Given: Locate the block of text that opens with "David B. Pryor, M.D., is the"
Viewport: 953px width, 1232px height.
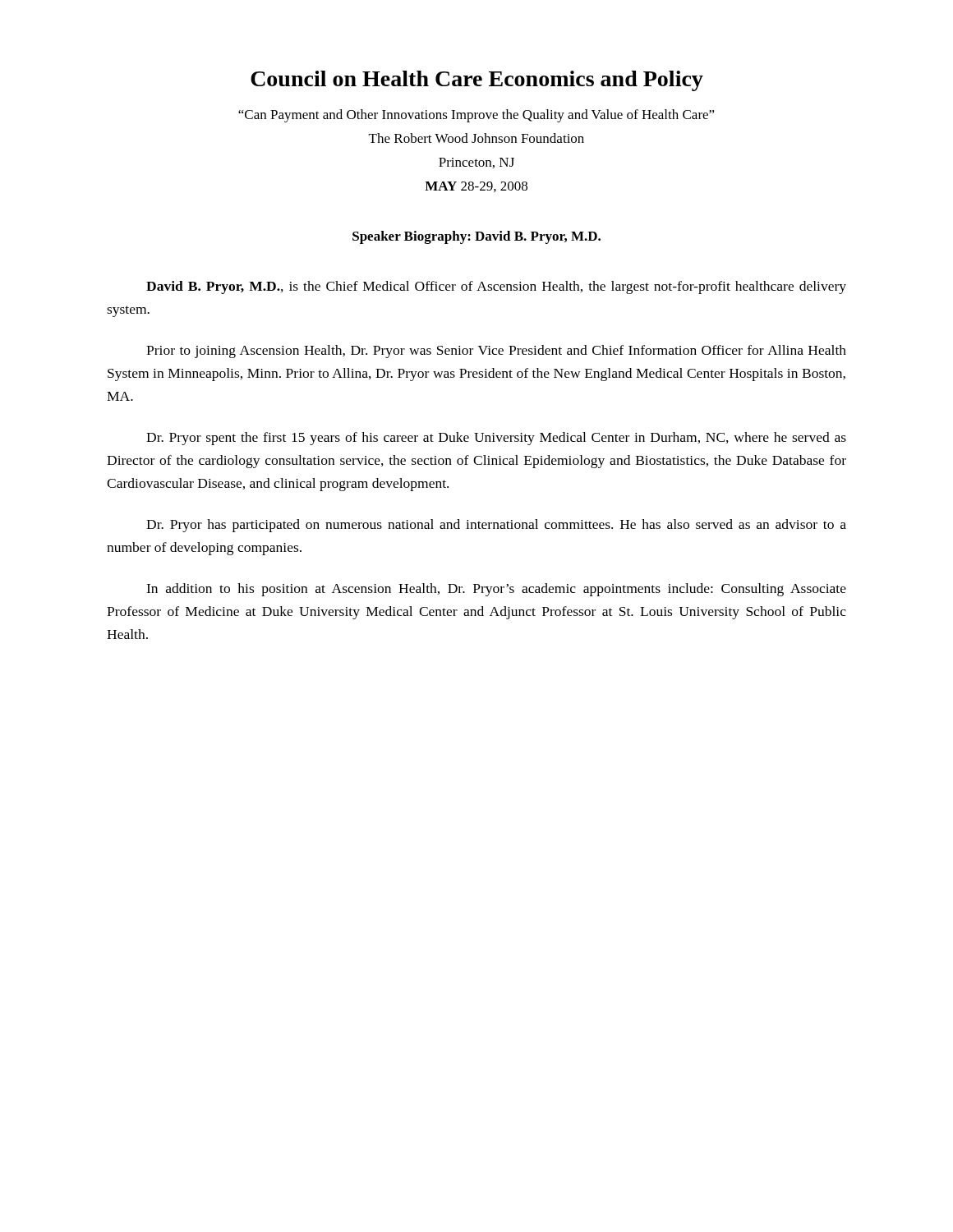Looking at the screenshot, I should 476,297.
